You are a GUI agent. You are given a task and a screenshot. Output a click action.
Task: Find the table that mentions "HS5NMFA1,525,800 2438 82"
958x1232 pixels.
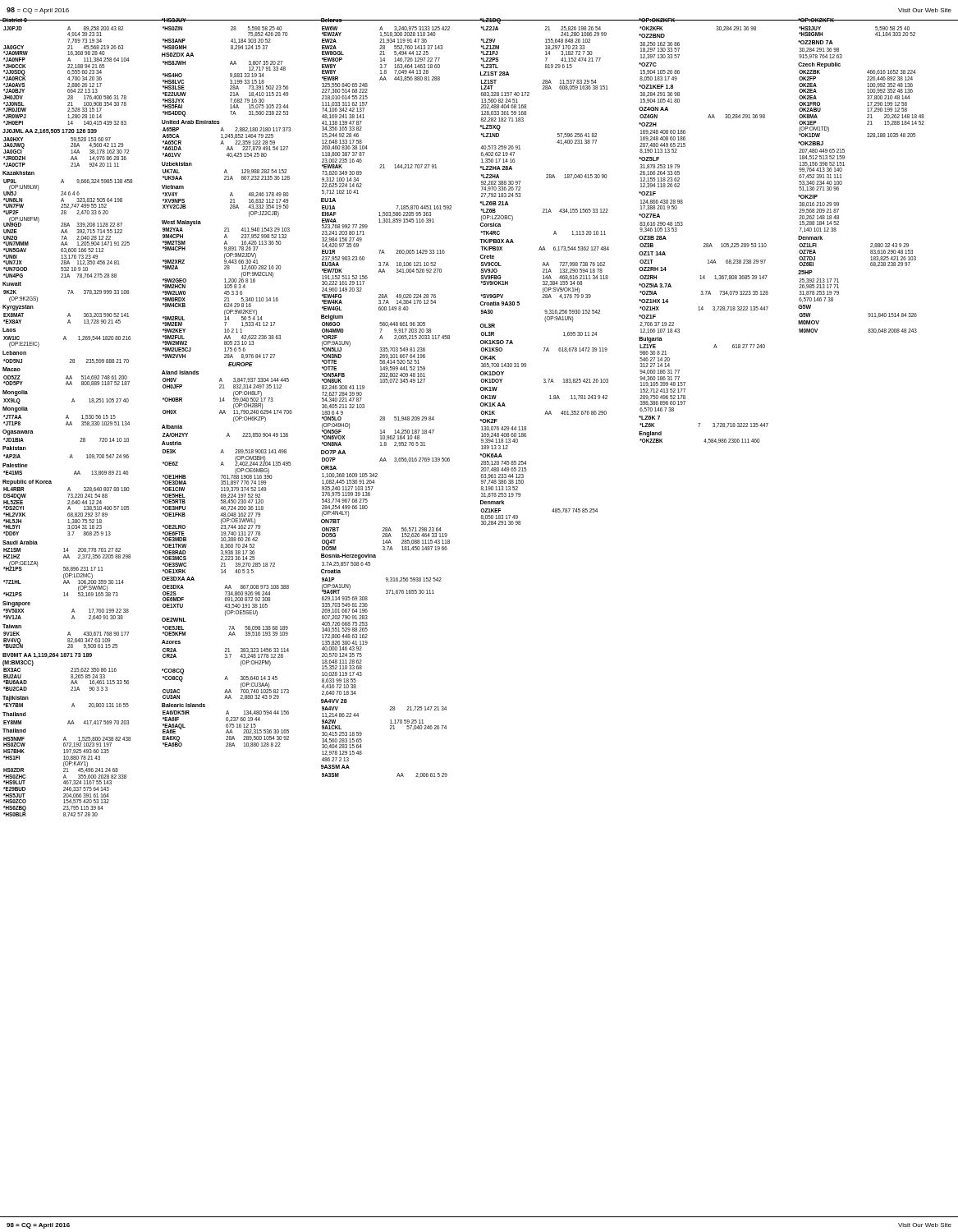click(x=81, y=777)
